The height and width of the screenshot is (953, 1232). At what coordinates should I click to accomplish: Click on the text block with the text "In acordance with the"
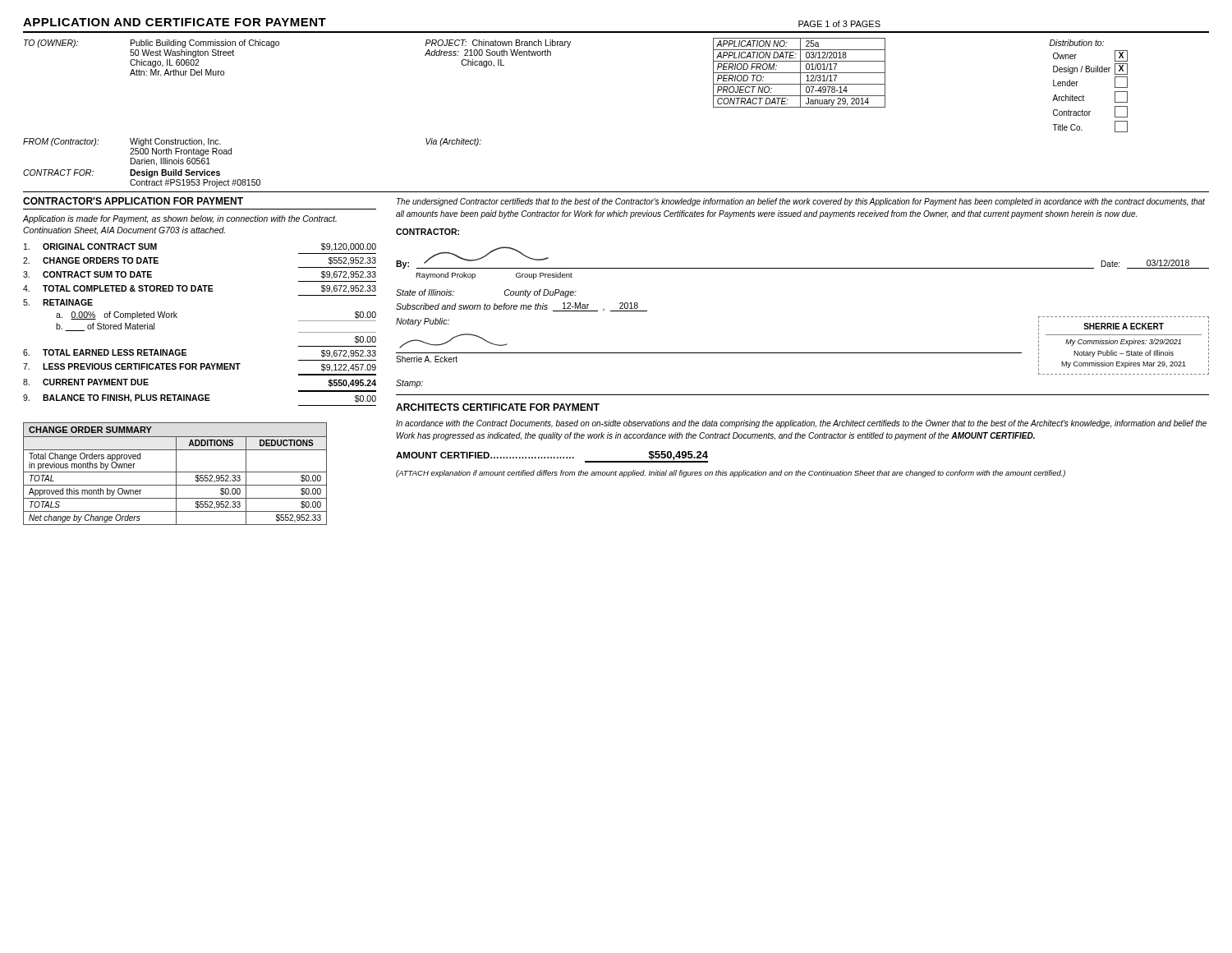(801, 429)
